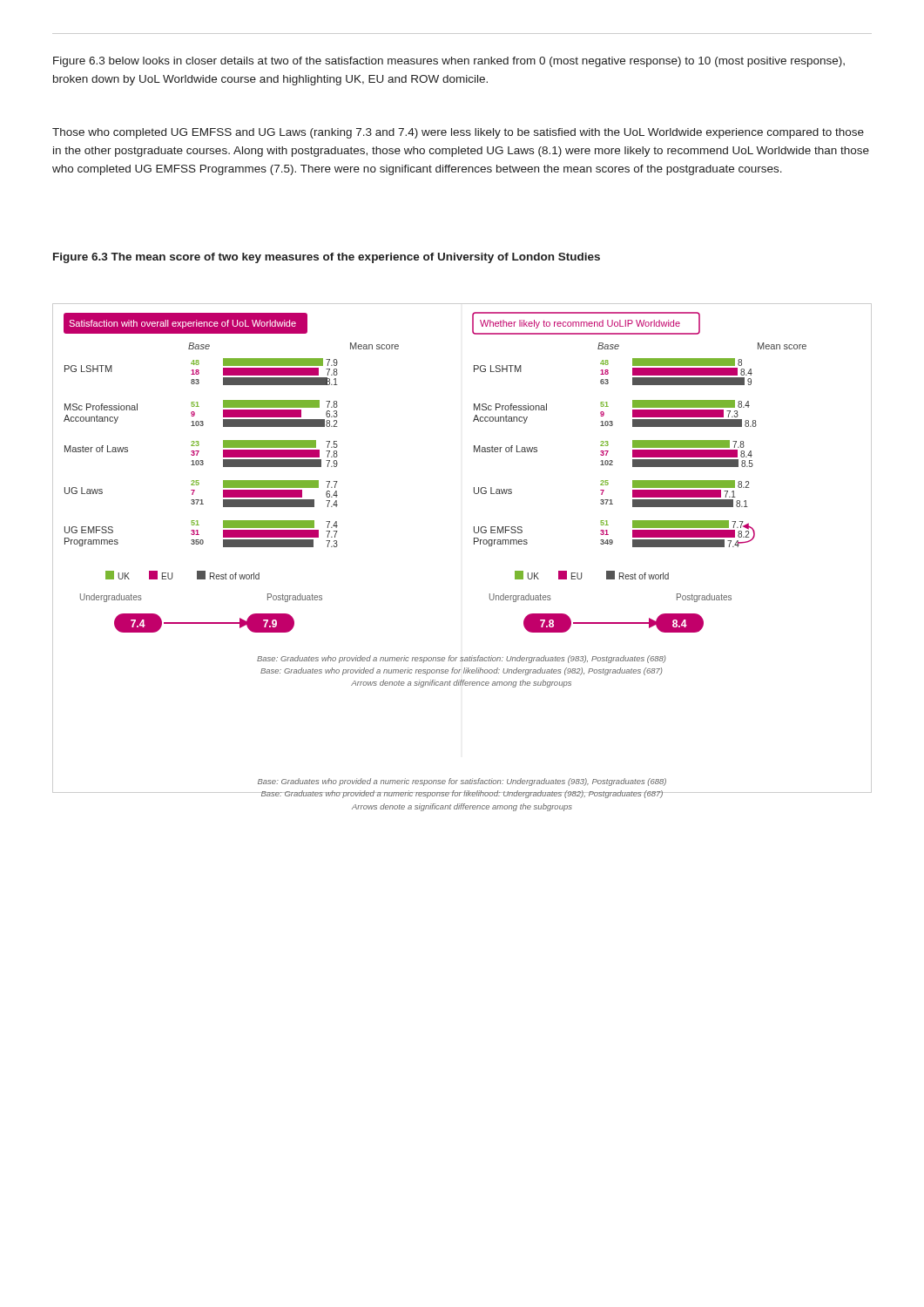Select the grouped bar chart
Viewport: 924px width, 1307px height.
tap(462, 548)
